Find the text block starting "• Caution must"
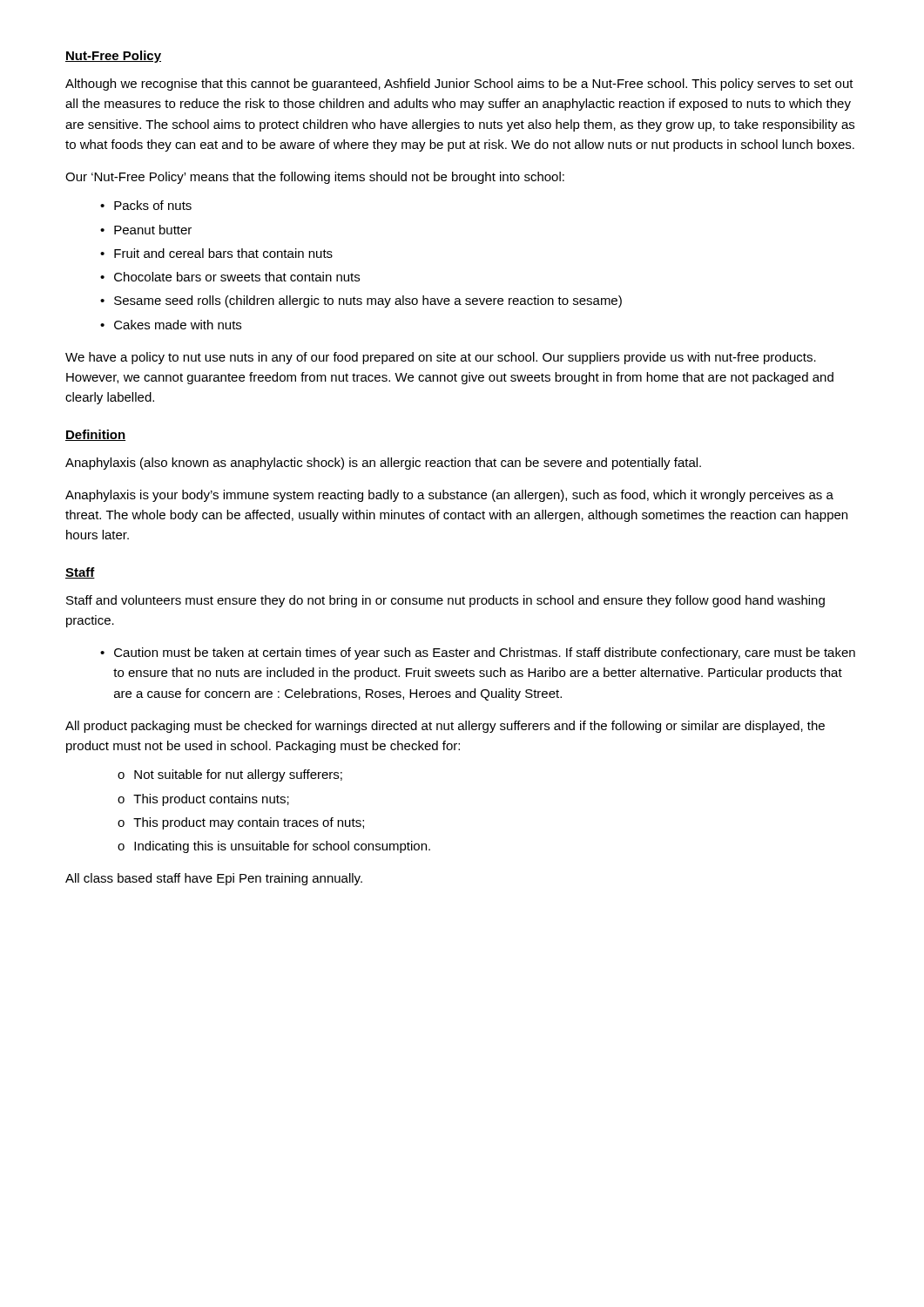This screenshot has width=924, height=1307. tap(479, 673)
